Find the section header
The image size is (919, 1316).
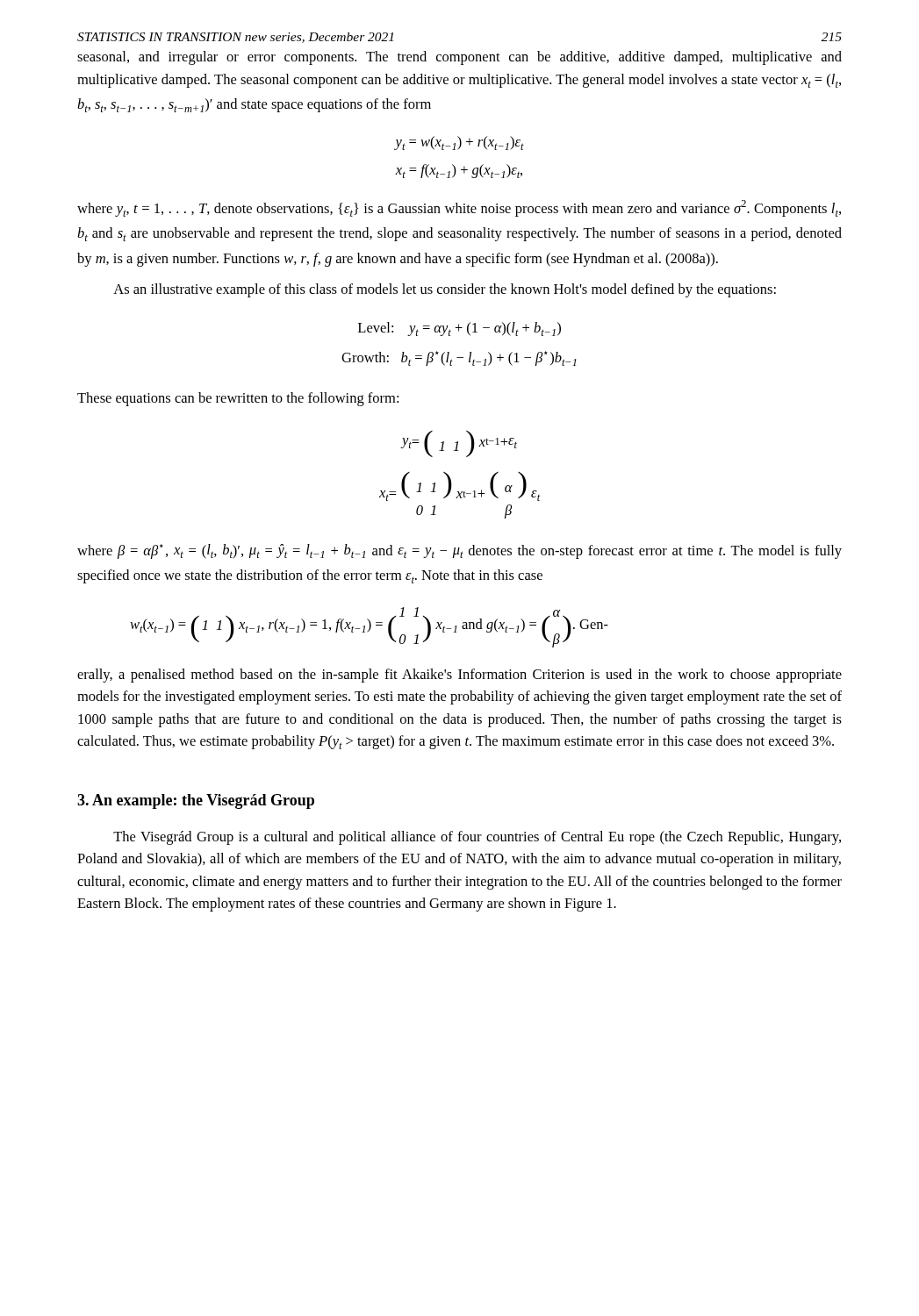coord(196,800)
